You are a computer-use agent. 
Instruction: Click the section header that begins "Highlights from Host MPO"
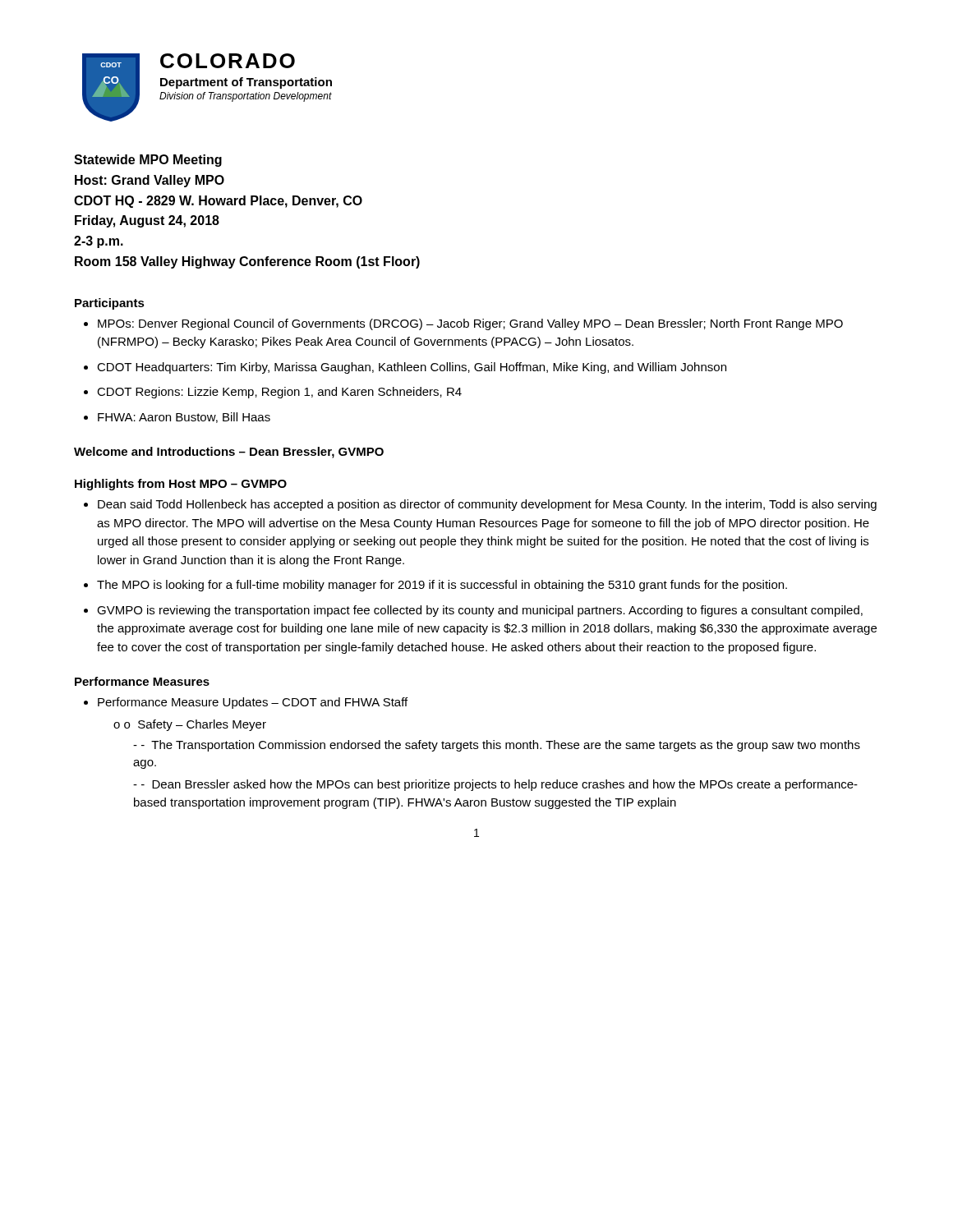point(180,484)
